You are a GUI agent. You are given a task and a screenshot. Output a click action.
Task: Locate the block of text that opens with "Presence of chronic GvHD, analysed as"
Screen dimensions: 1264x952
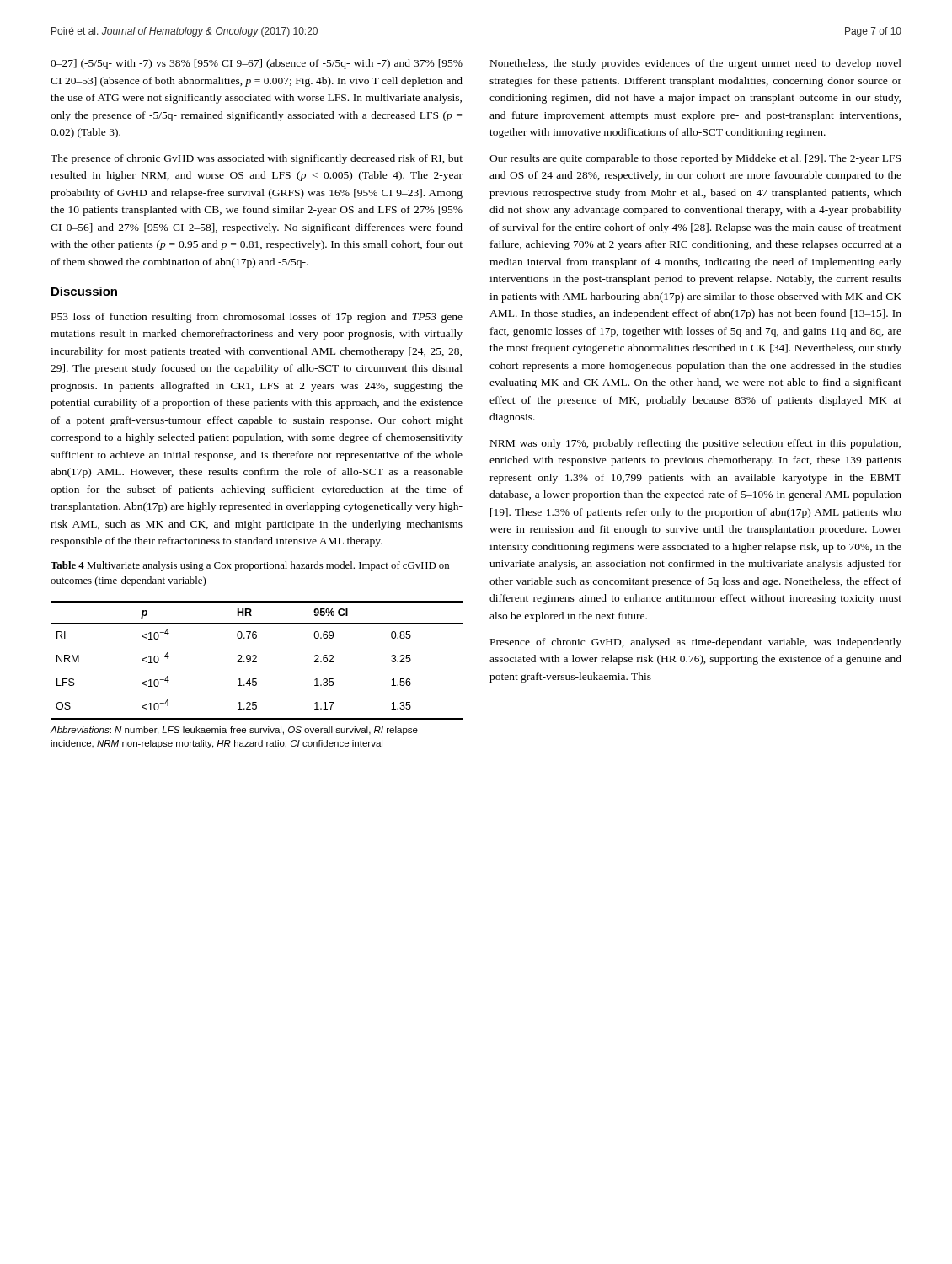click(695, 659)
